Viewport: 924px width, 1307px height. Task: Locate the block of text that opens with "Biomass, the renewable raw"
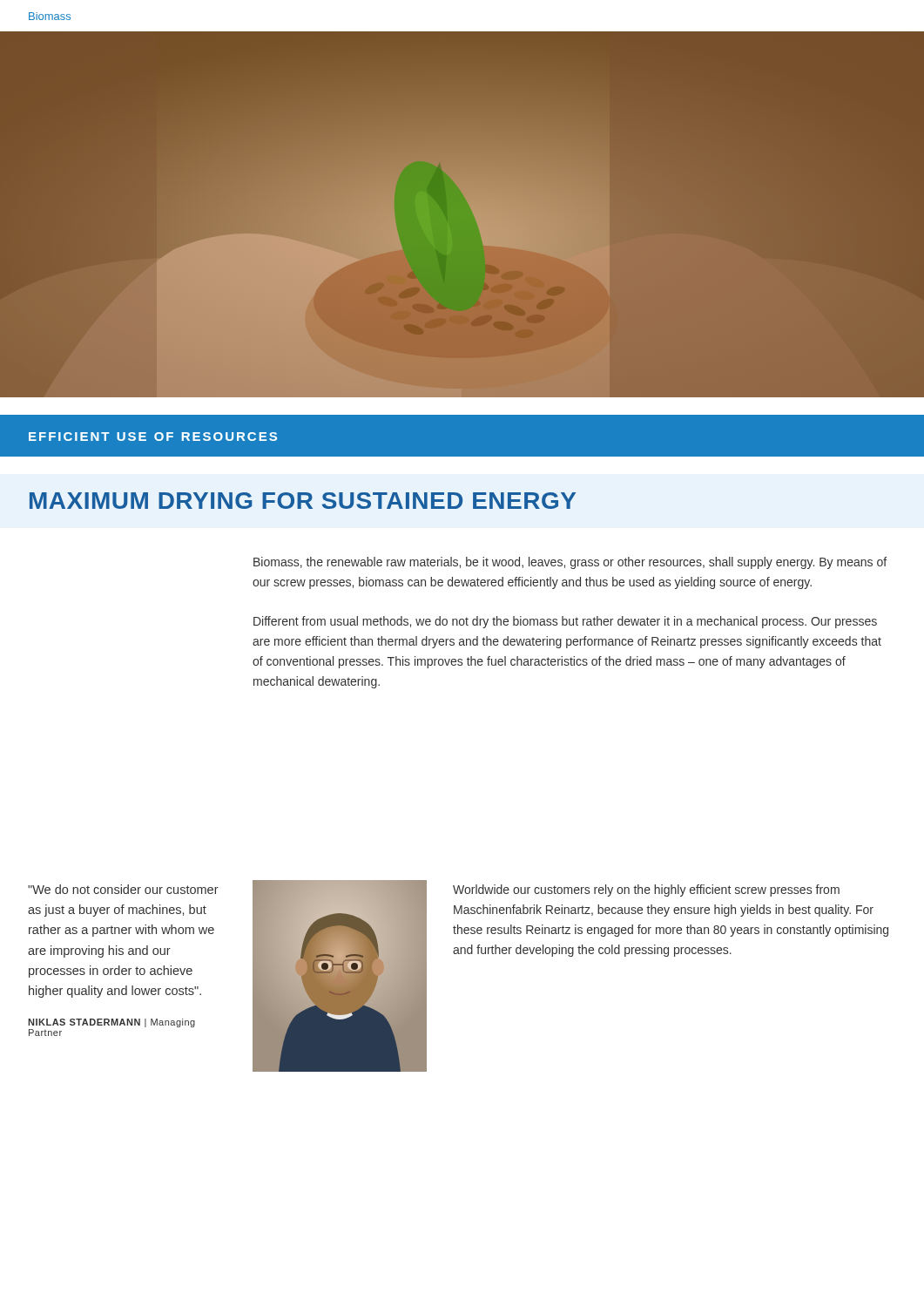(570, 622)
